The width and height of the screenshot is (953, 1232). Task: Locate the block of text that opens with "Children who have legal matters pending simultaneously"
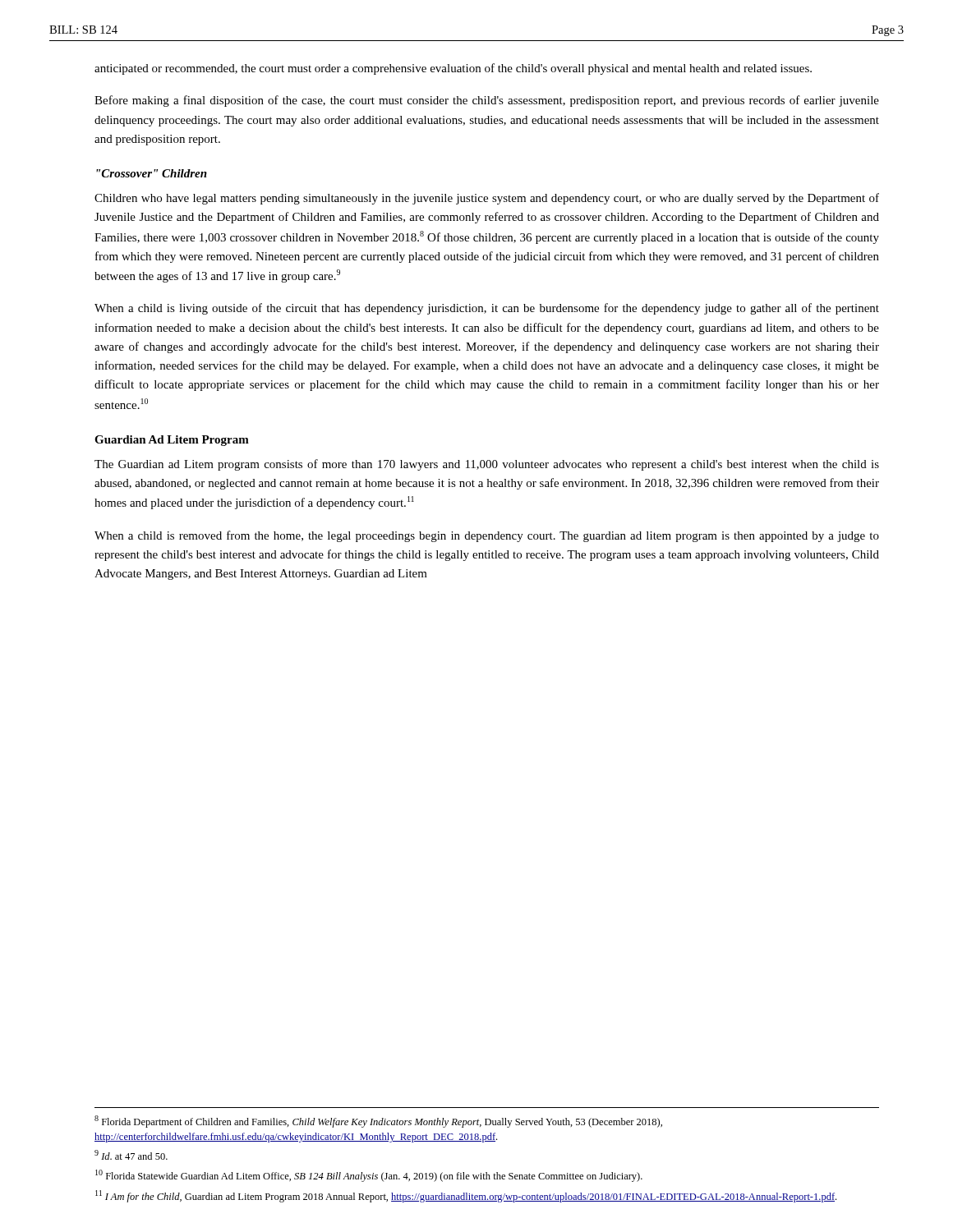(x=487, y=237)
